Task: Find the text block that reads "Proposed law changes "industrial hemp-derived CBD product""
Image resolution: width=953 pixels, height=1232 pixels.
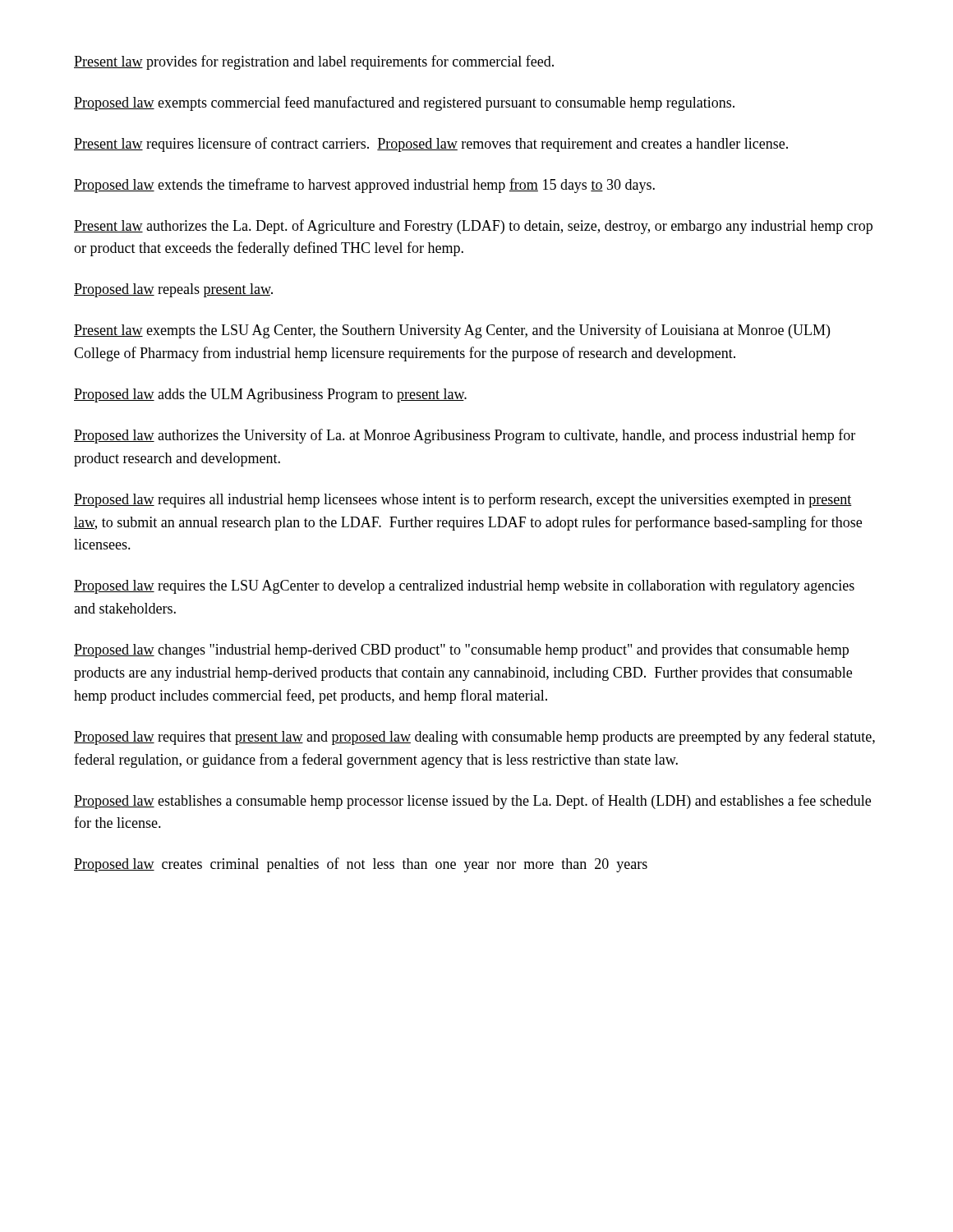Action: pos(463,673)
